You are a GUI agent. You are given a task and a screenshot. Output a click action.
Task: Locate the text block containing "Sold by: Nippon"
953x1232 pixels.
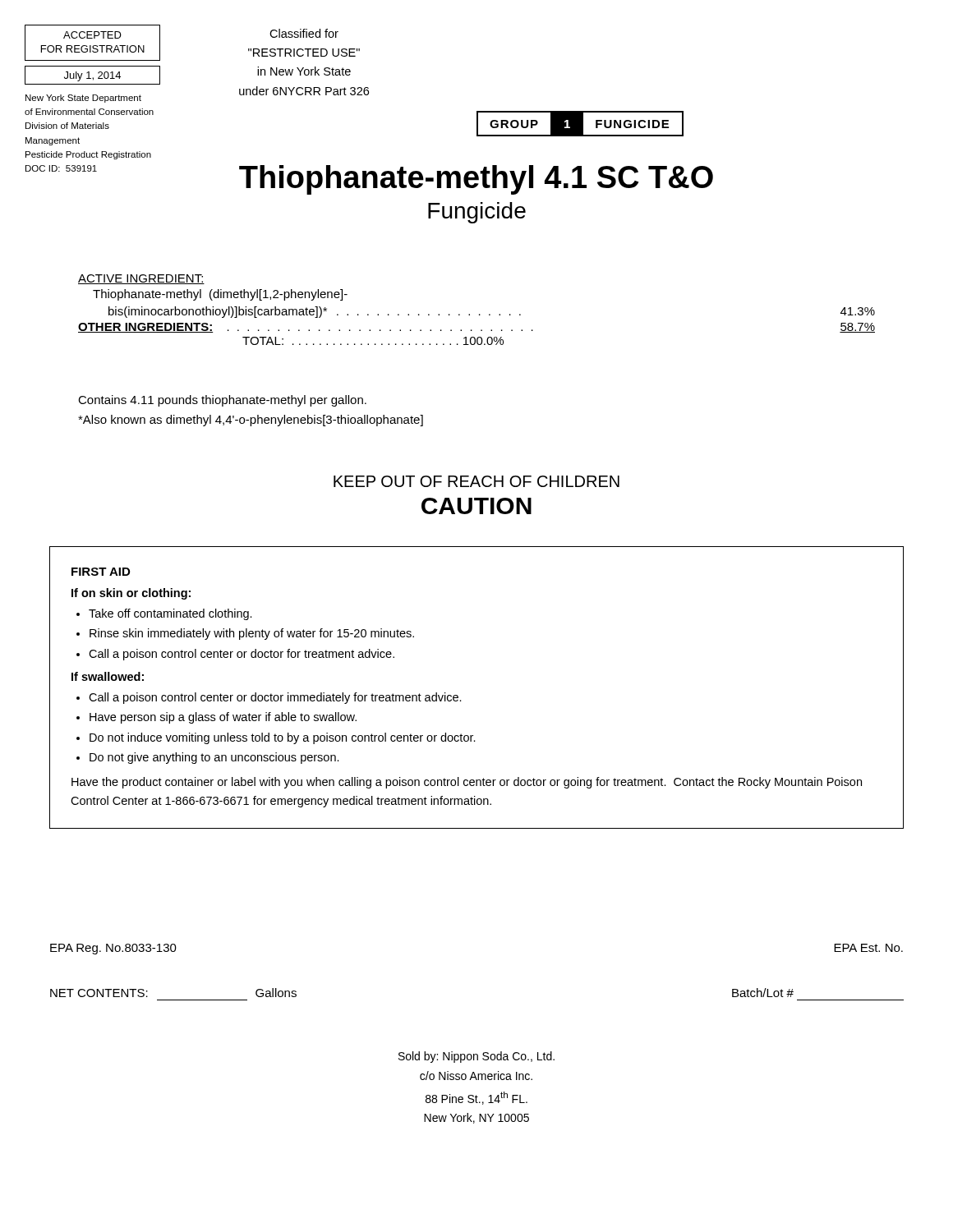(x=476, y=1087)
